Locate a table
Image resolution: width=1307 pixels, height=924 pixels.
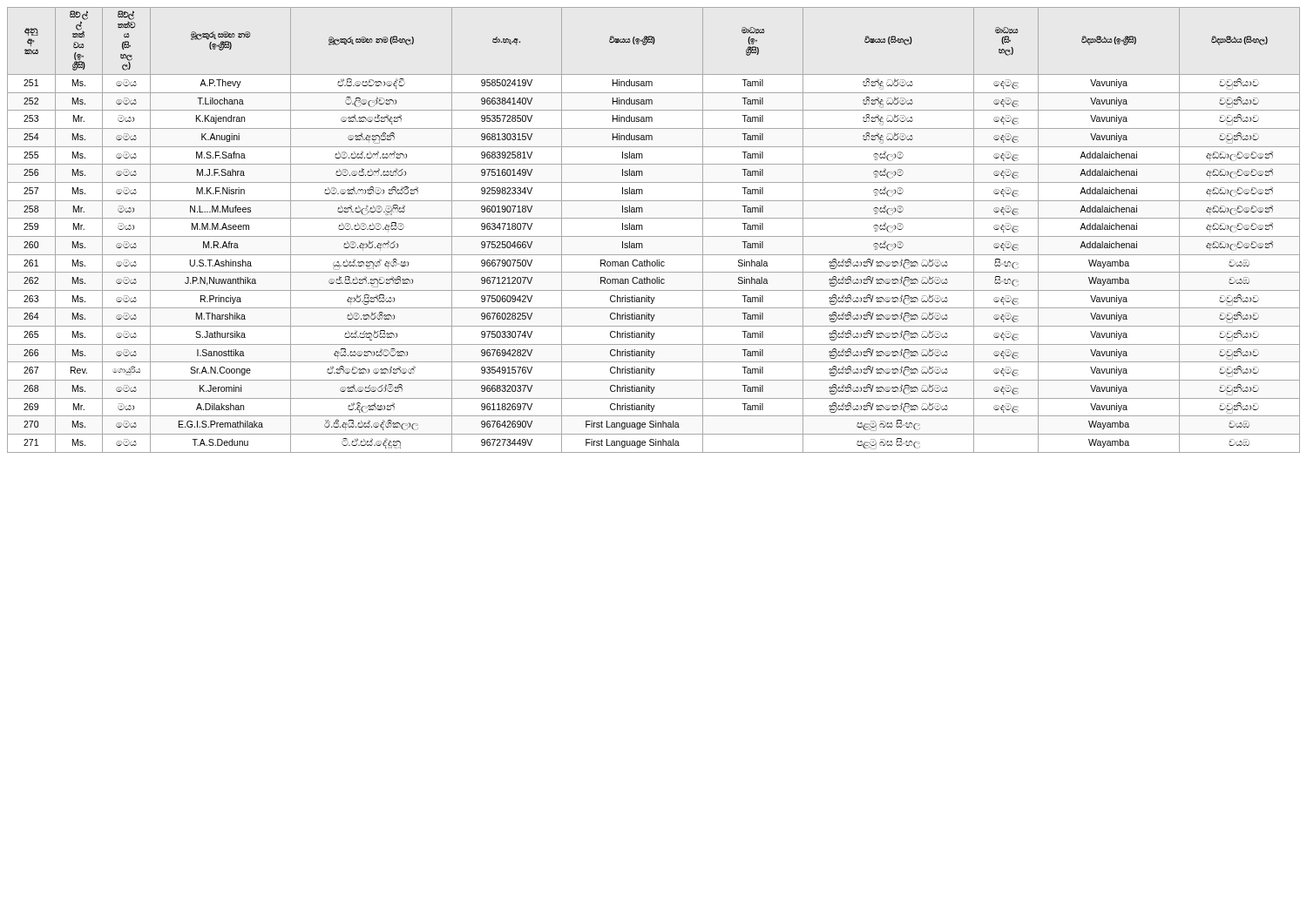pos(654,230)
